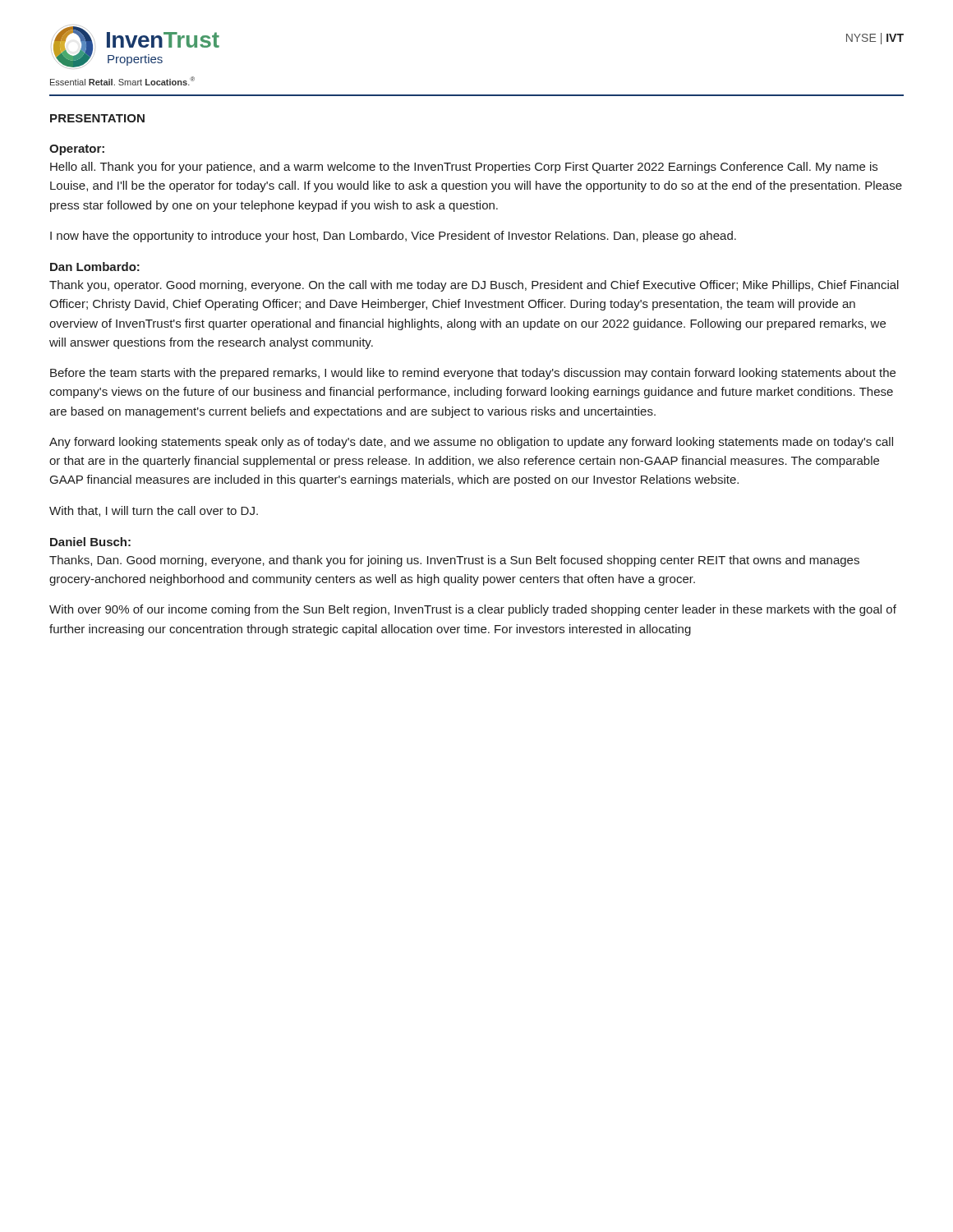The height and width of the screenshot is (1232, 953).
Task: Click on the text block starting "Before the team starts with the prepared remarks,"
Action: [473, 392]
